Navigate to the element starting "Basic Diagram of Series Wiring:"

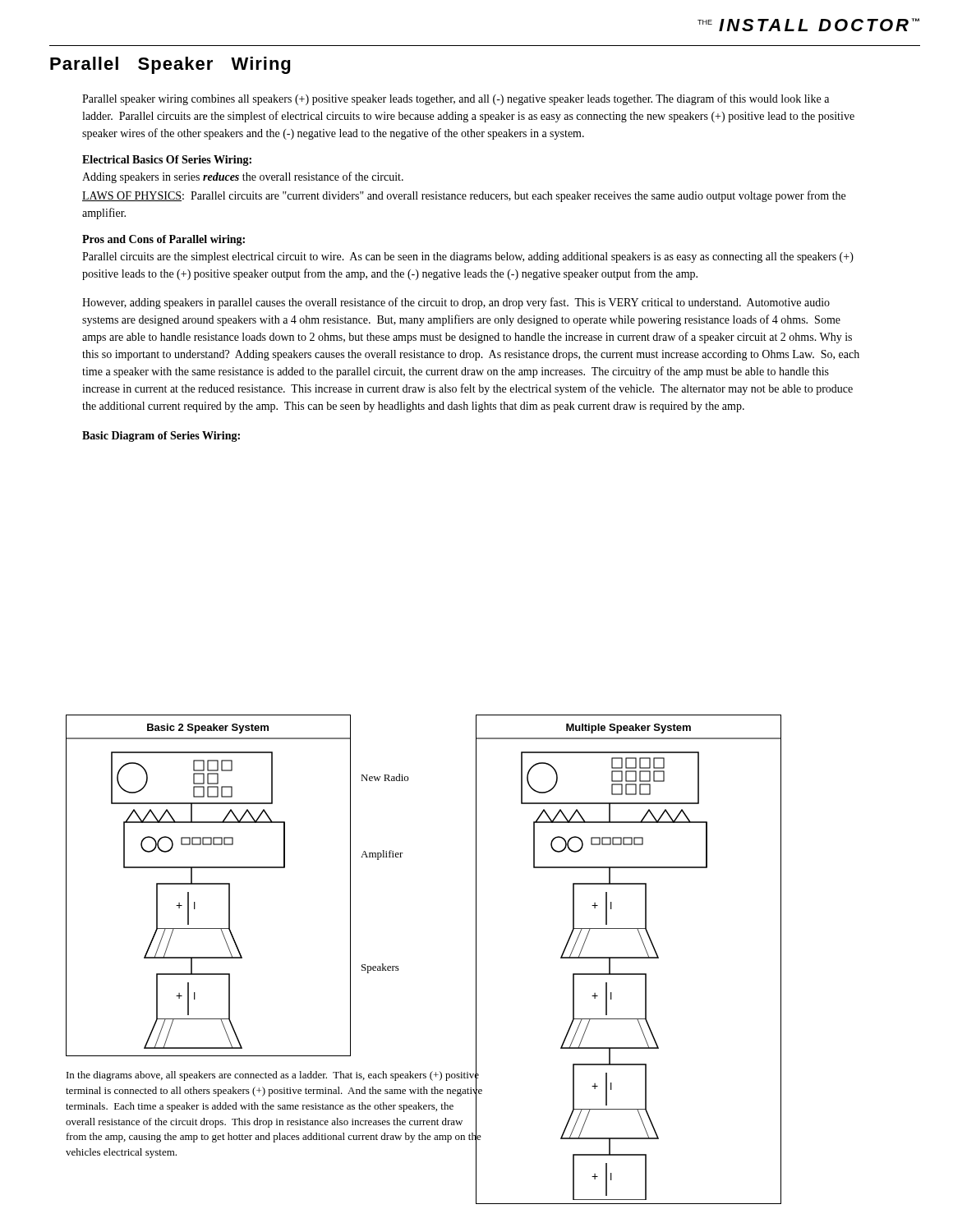[x=161, y=436]
